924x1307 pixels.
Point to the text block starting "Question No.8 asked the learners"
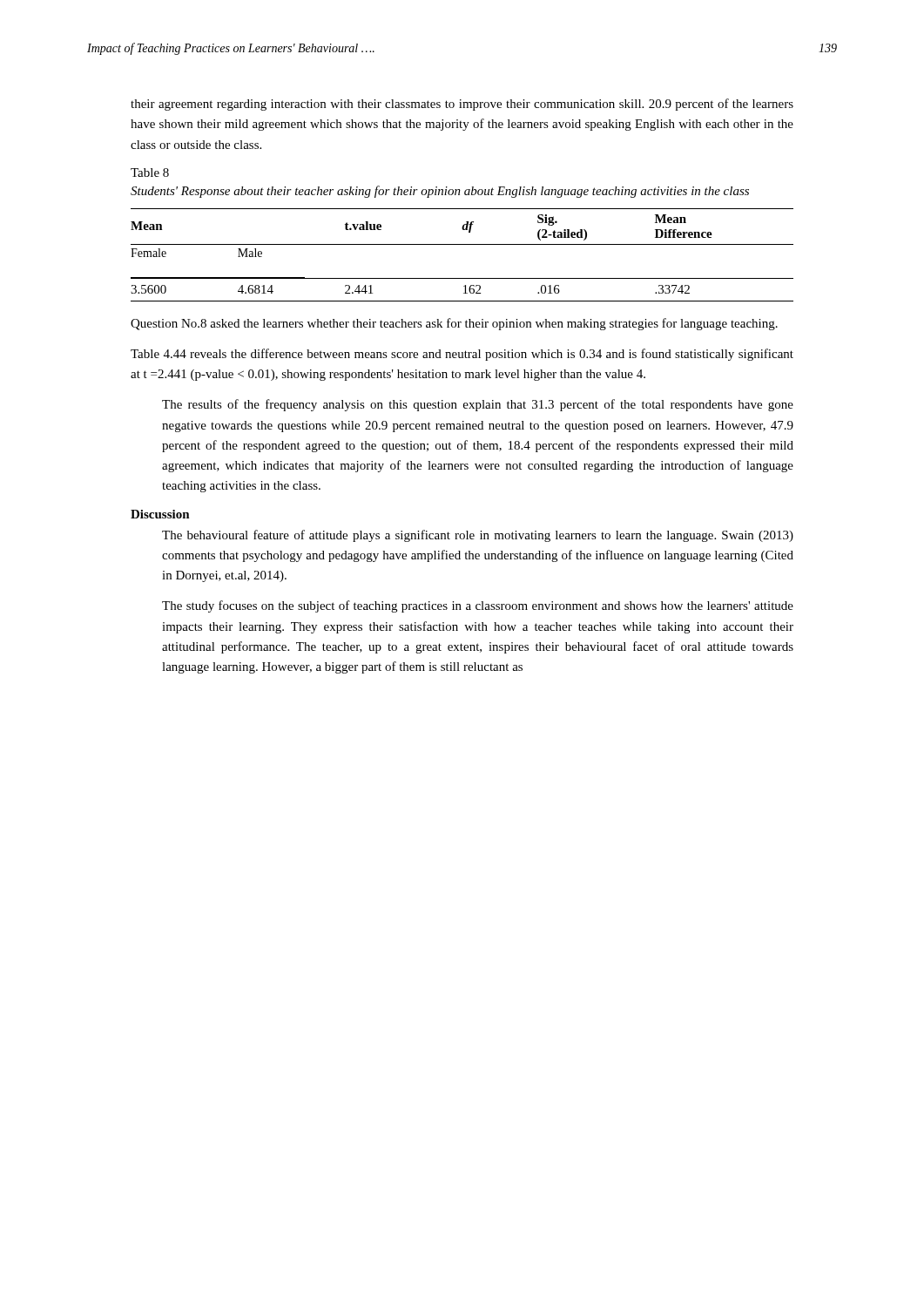[462, 405]
